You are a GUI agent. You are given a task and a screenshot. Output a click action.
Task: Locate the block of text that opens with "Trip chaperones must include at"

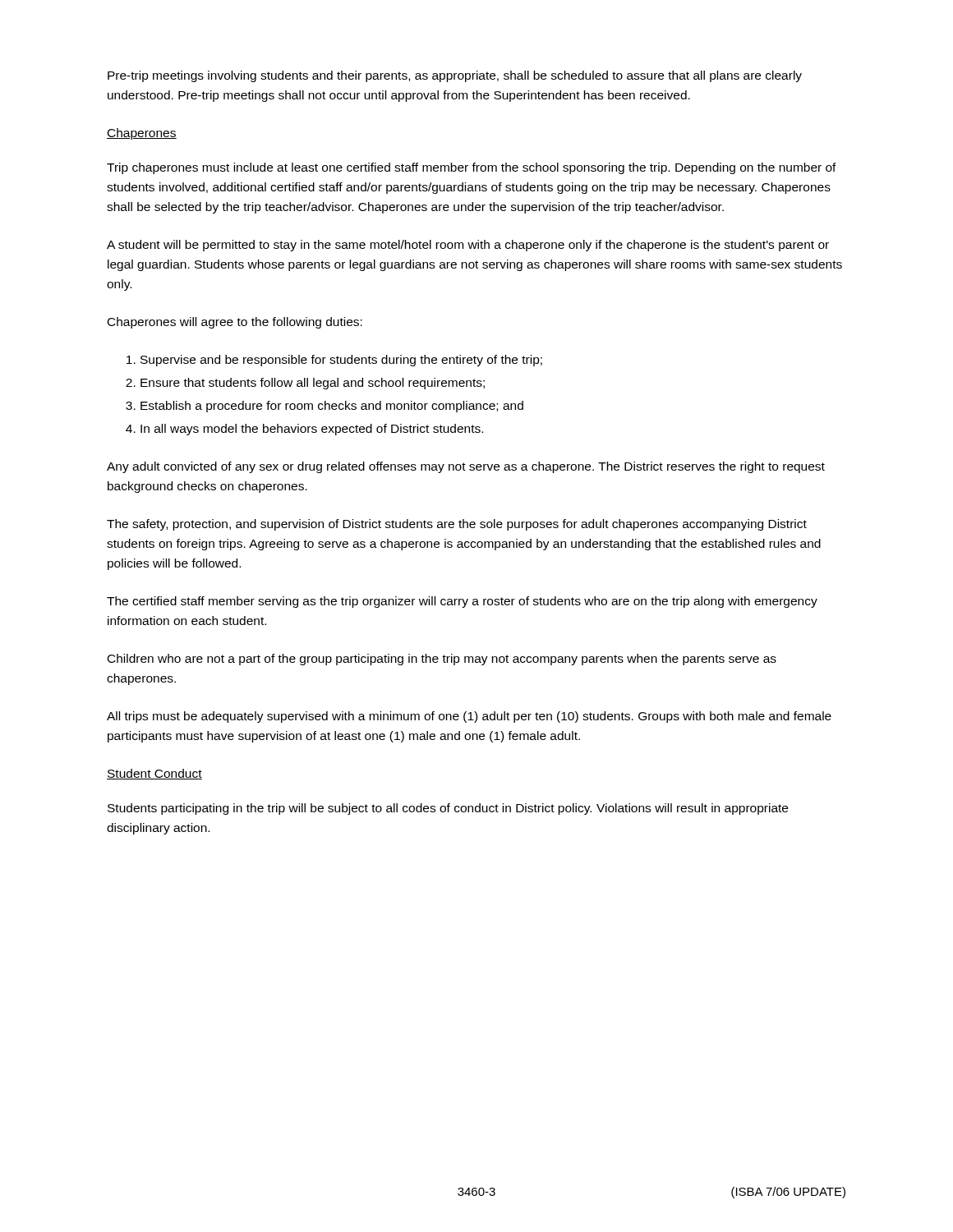pos(471,187)
